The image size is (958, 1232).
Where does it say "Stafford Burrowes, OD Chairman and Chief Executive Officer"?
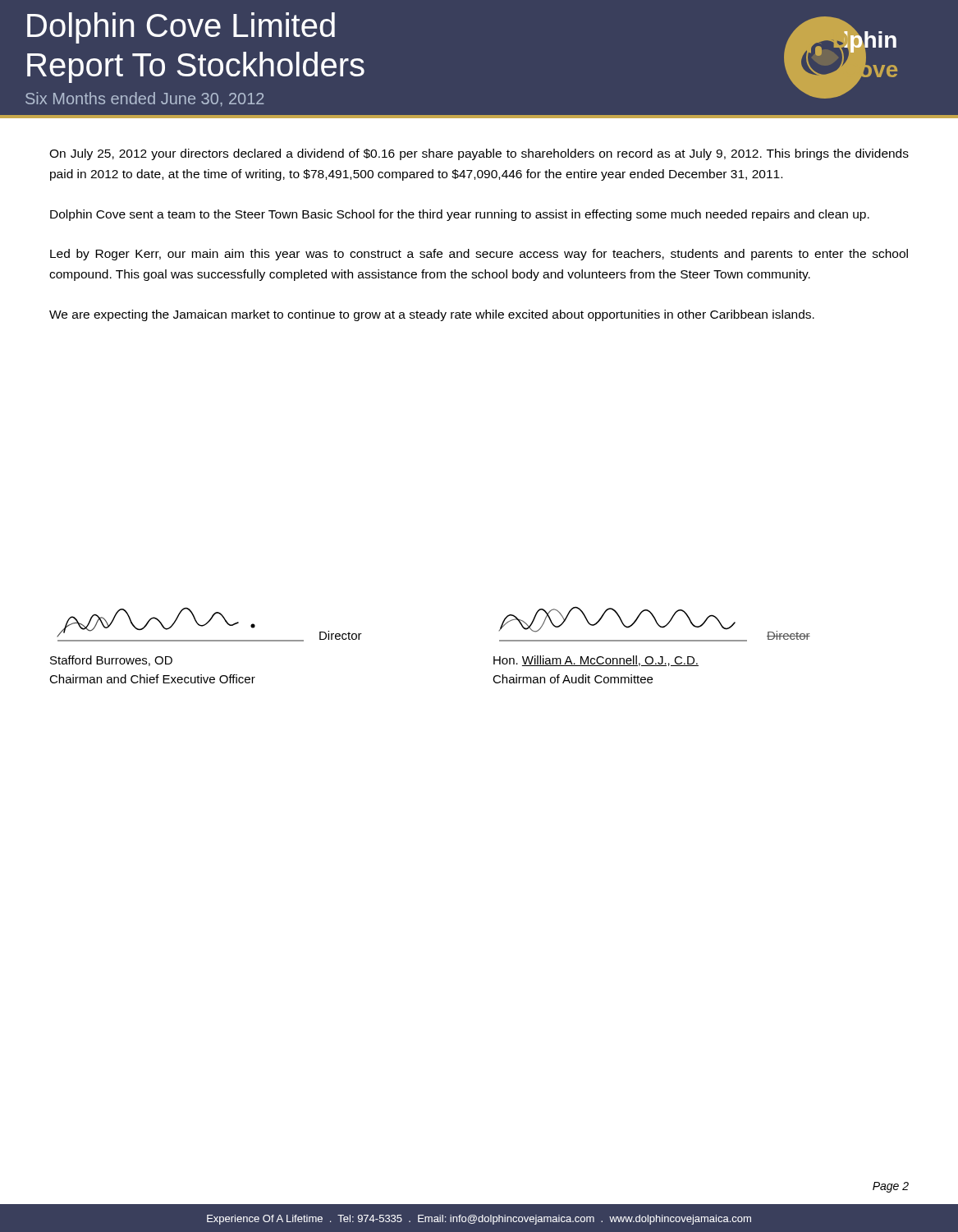152,669
